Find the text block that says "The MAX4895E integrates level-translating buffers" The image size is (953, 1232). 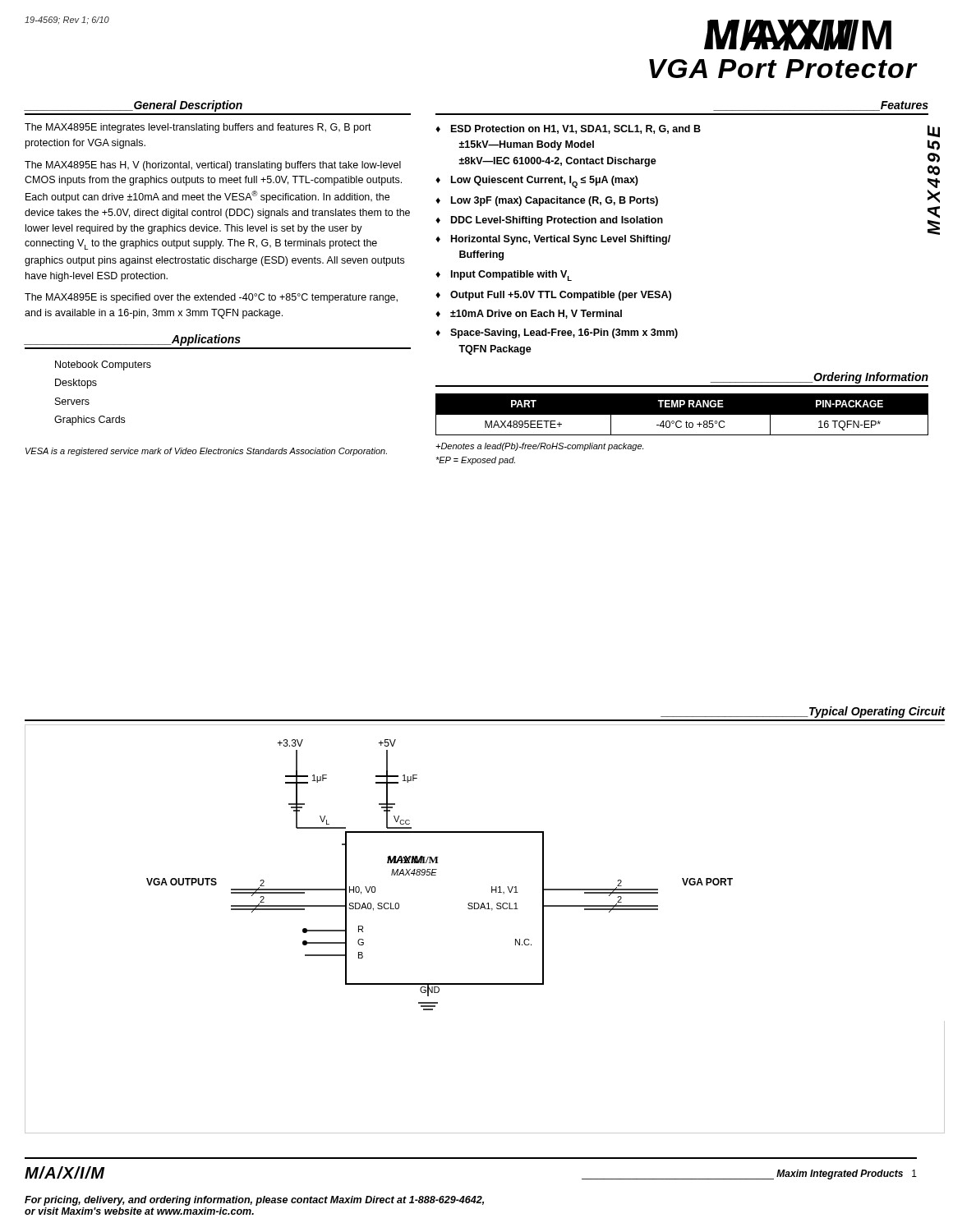click(198, 135)
